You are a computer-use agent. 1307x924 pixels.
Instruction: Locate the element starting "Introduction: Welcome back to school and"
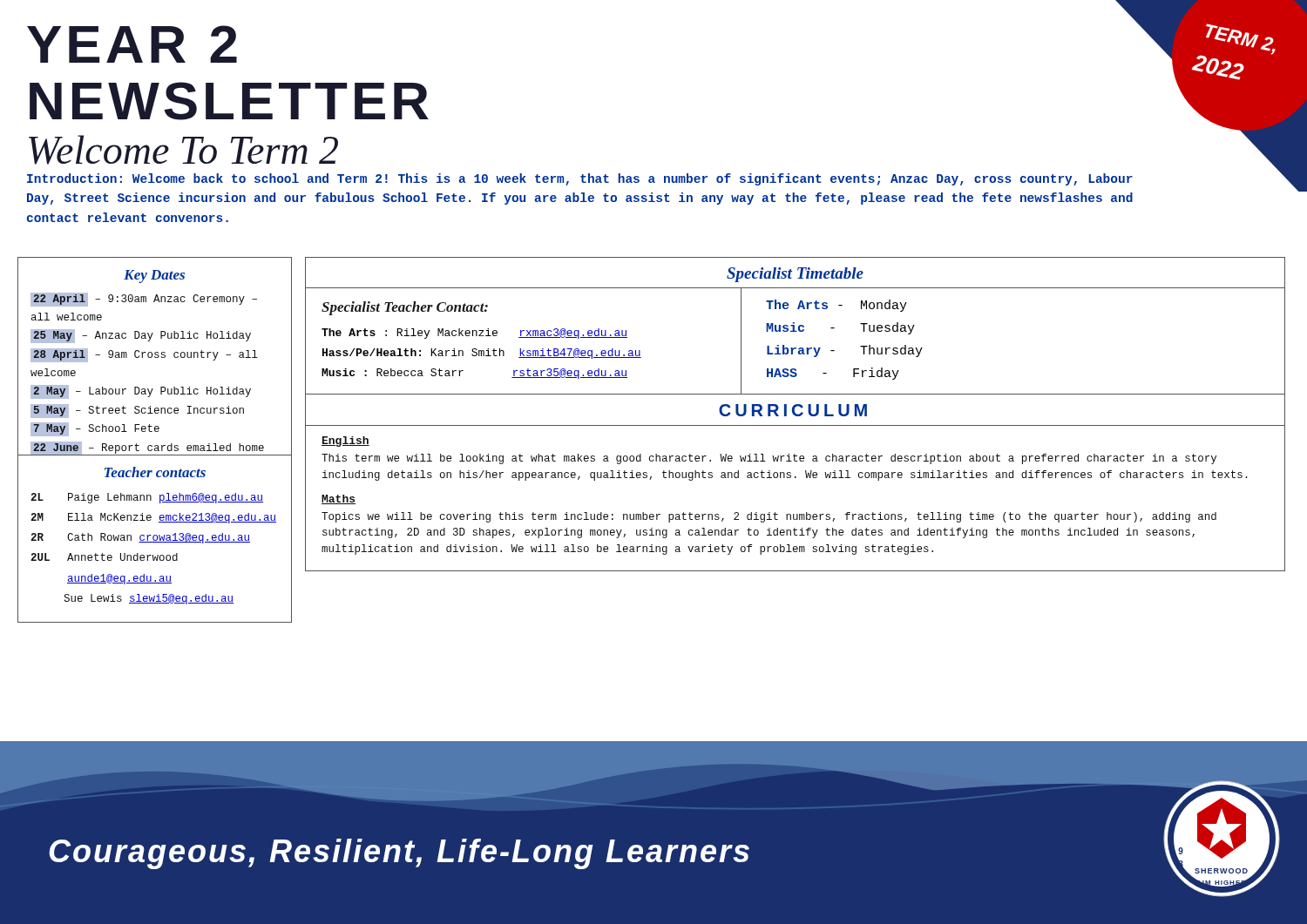[580, 199]
